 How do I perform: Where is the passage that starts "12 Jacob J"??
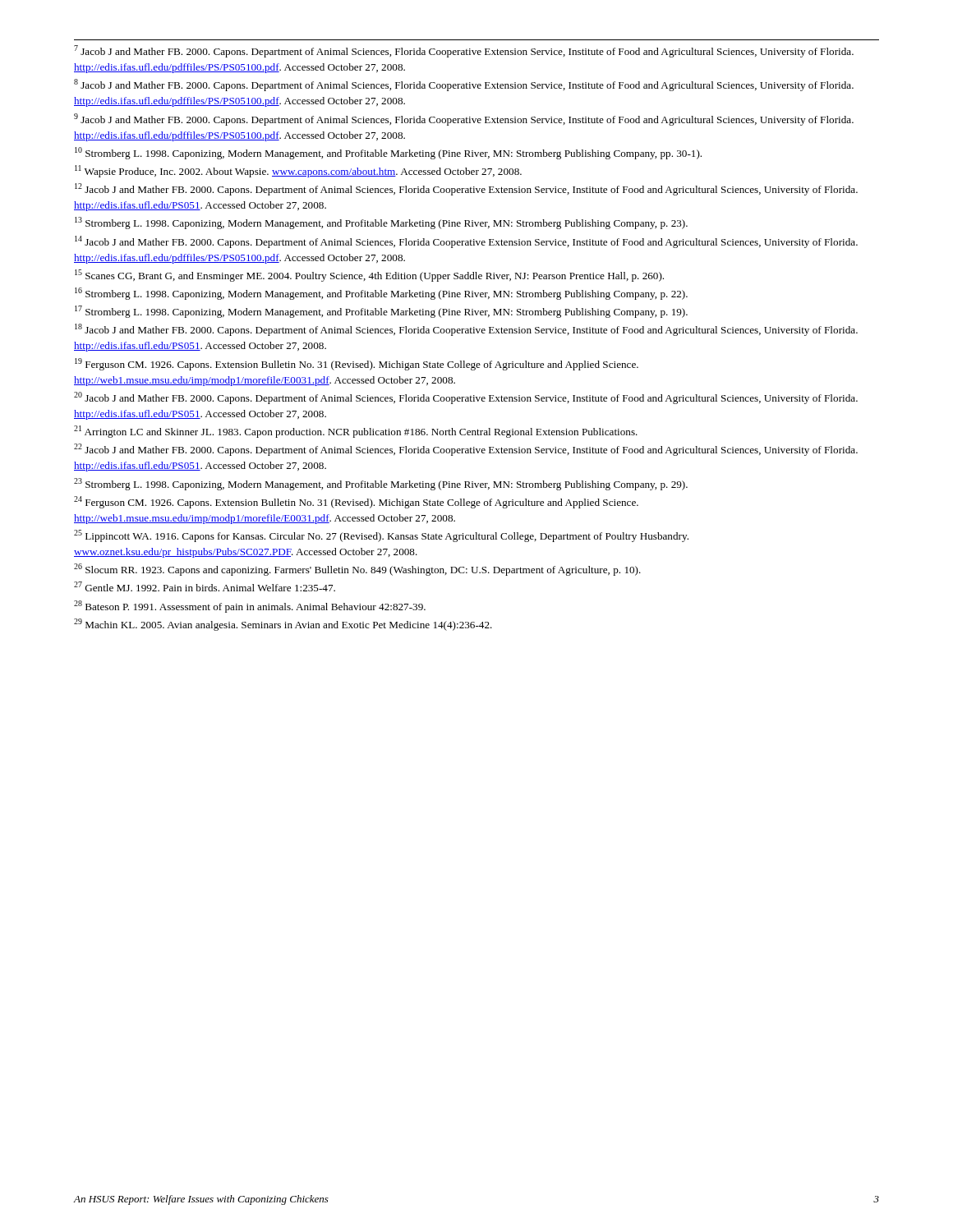click(x=476, y=197)
